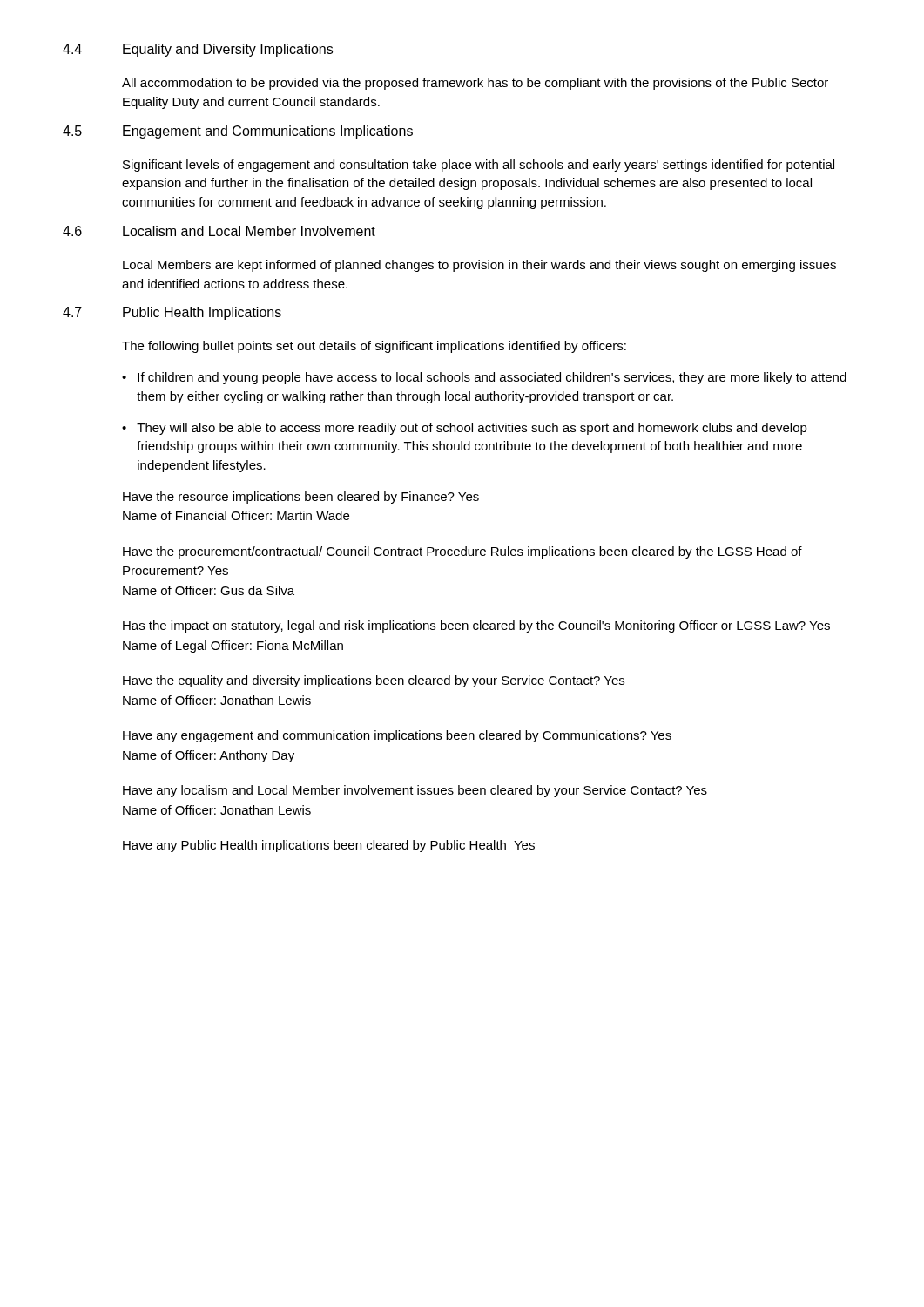Locate the text starting "The following bullet"
Image resolution: width=924 pixels, height=1307 pixels.
point(374,346)
